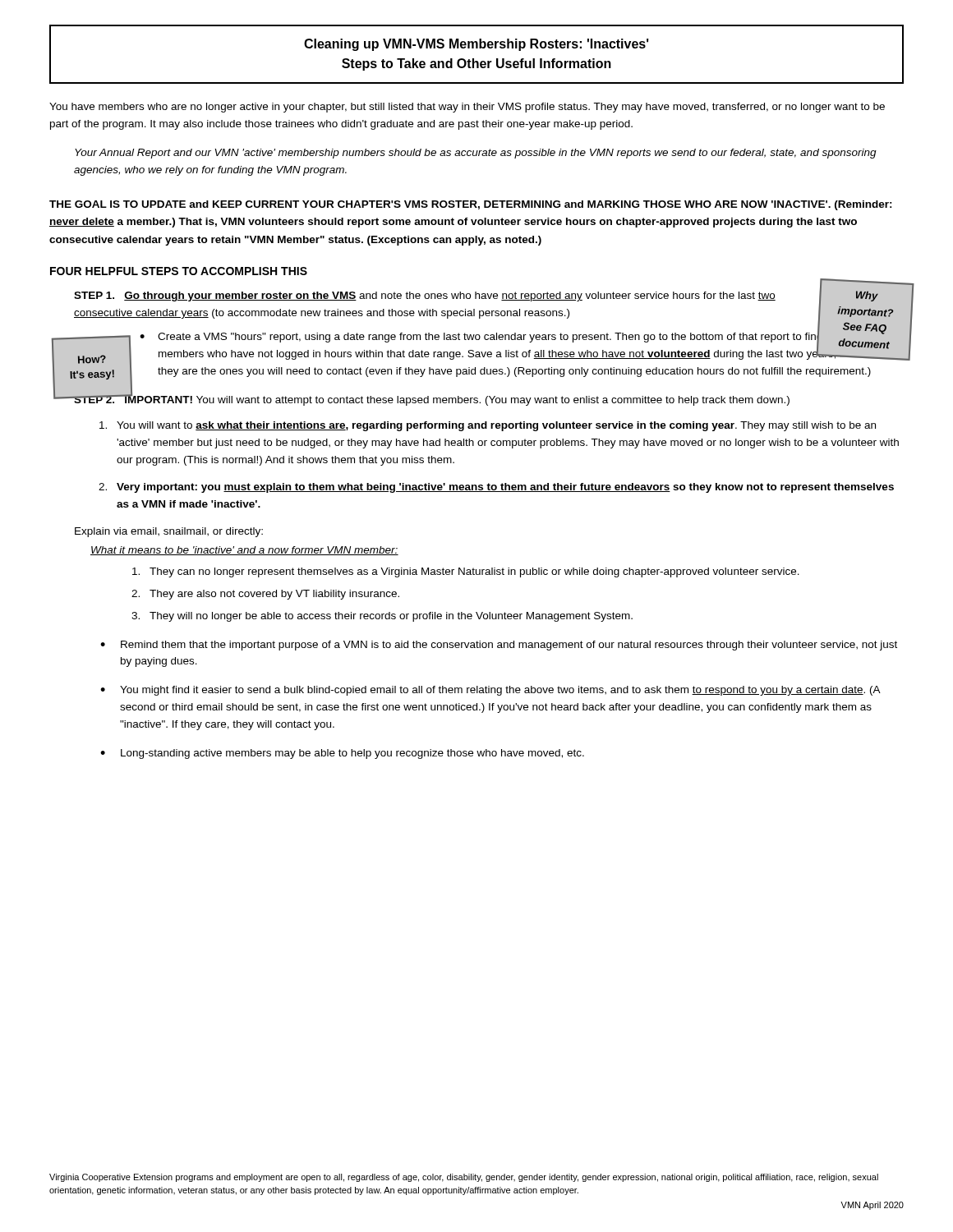Select the passage starting "FOUR HELPFUL STEPS"
Screen dimensions: 1232x953
click(178, 271)
